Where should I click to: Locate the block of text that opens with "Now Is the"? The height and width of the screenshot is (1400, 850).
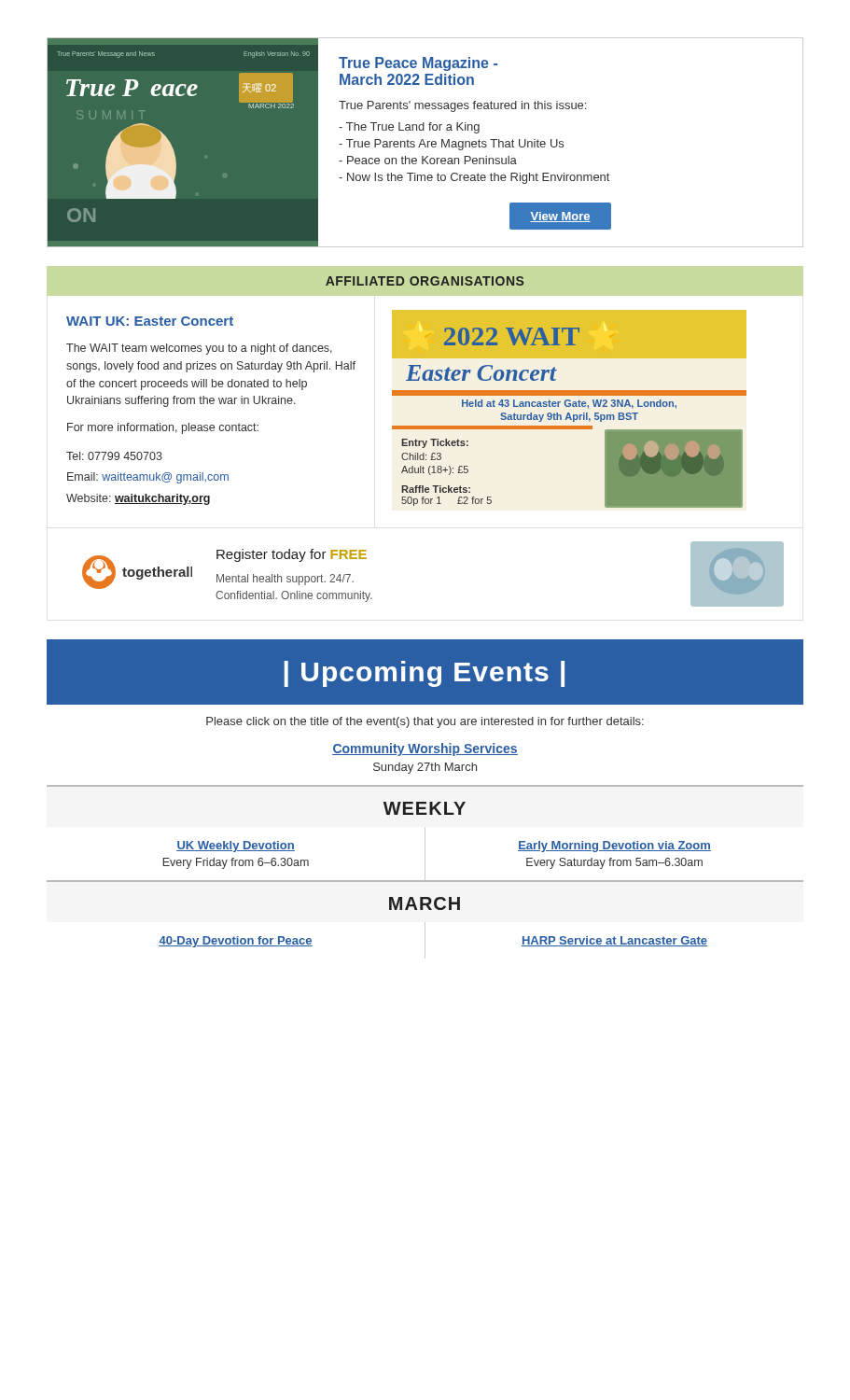[x=474, y=177]
